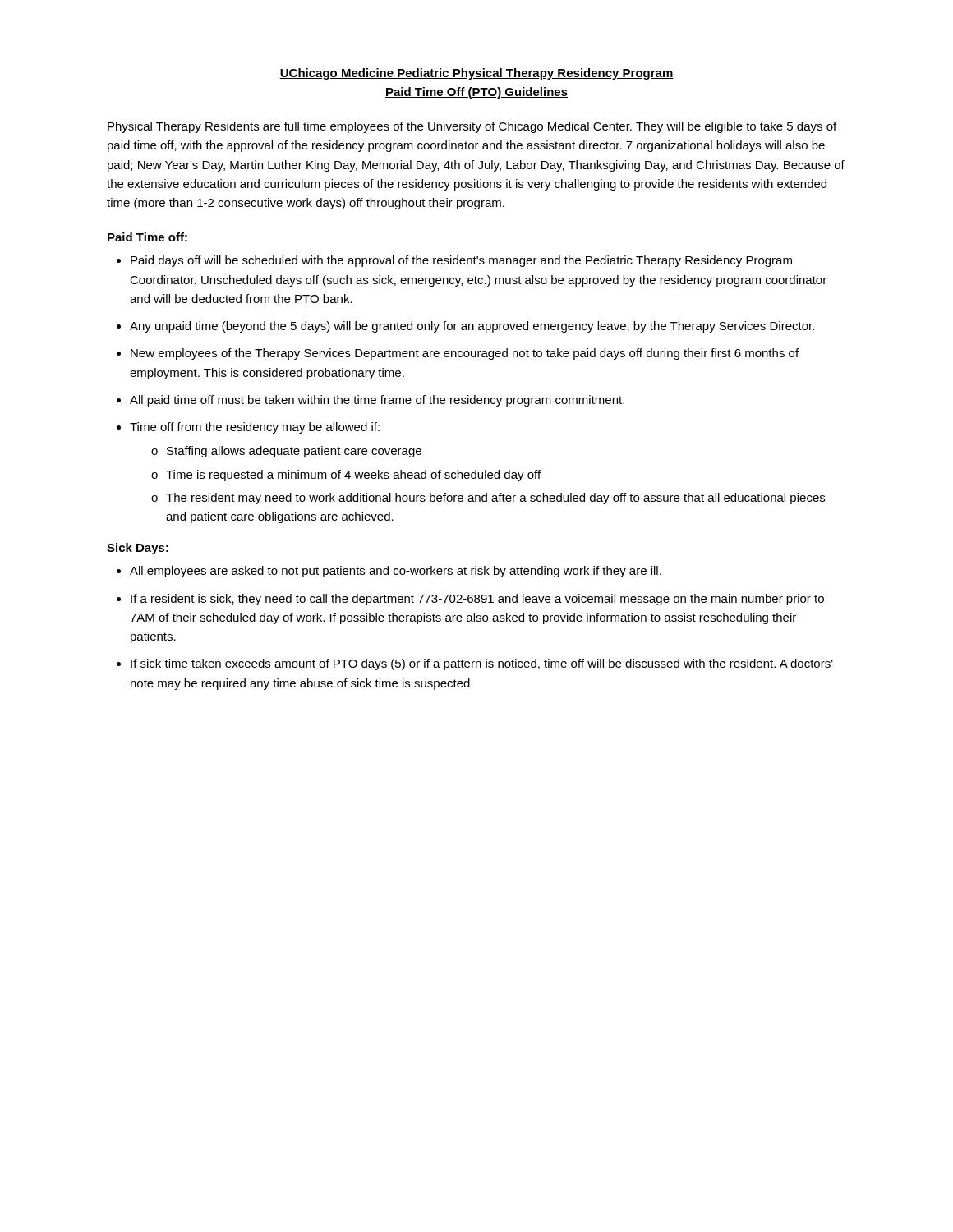Click on the text block starting "UChicago Medicine Pediatric Physical Therapy Residency Program"
Screen dimensions: 1232x953
click(x=476, y=73)
